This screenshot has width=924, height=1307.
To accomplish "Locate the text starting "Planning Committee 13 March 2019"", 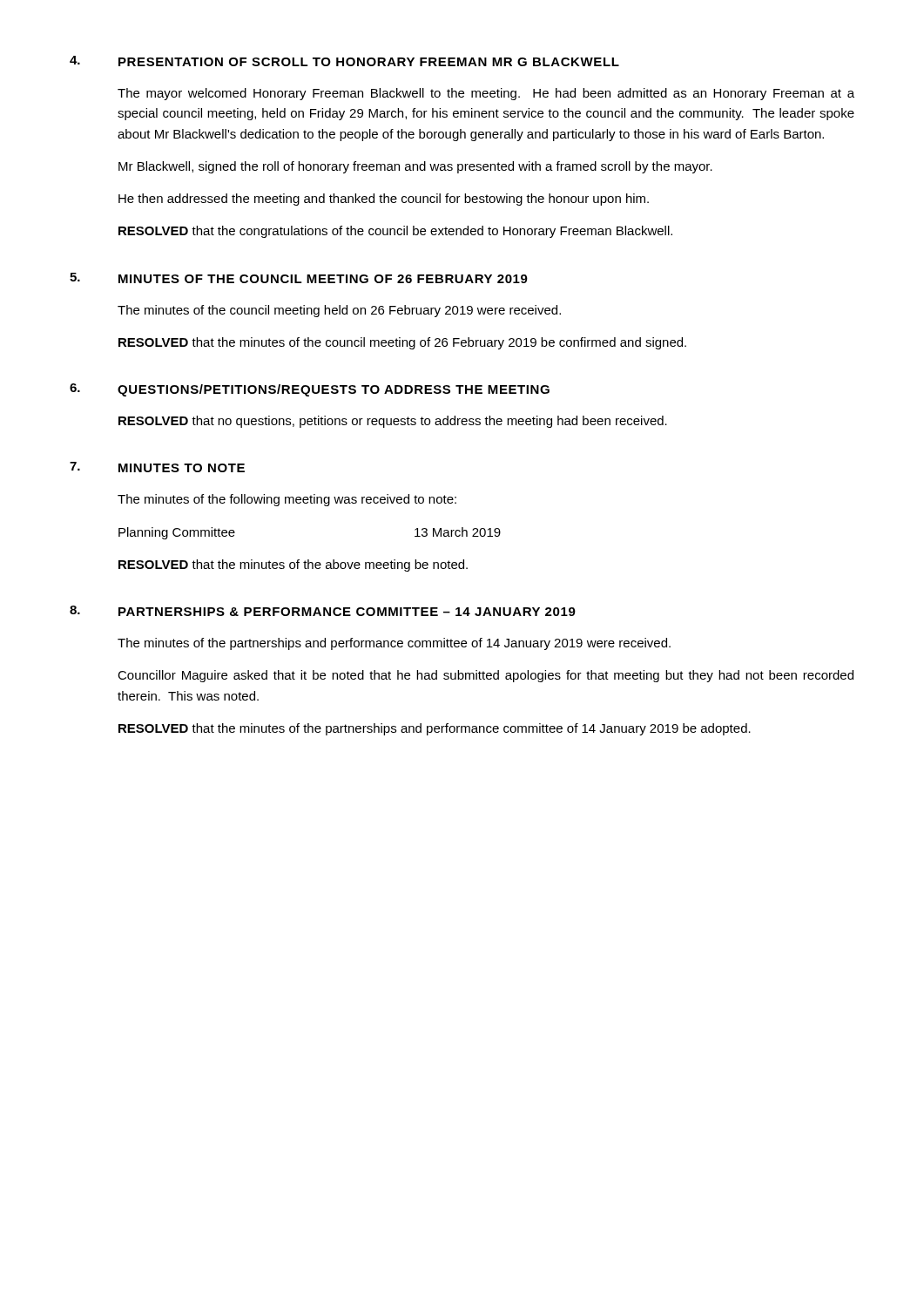I will [x=486, y=532].
